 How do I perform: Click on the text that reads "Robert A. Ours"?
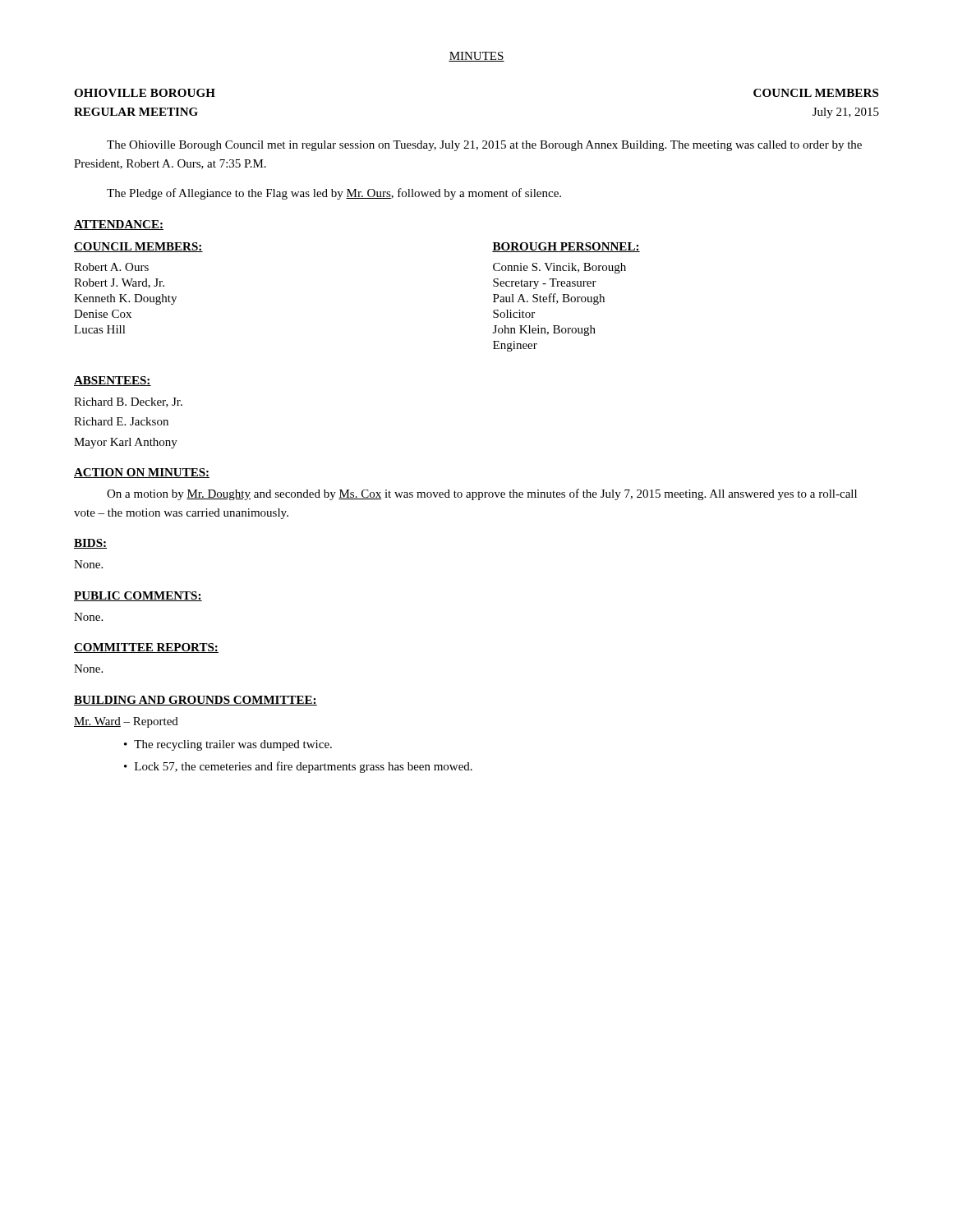(x=111, y=267)
